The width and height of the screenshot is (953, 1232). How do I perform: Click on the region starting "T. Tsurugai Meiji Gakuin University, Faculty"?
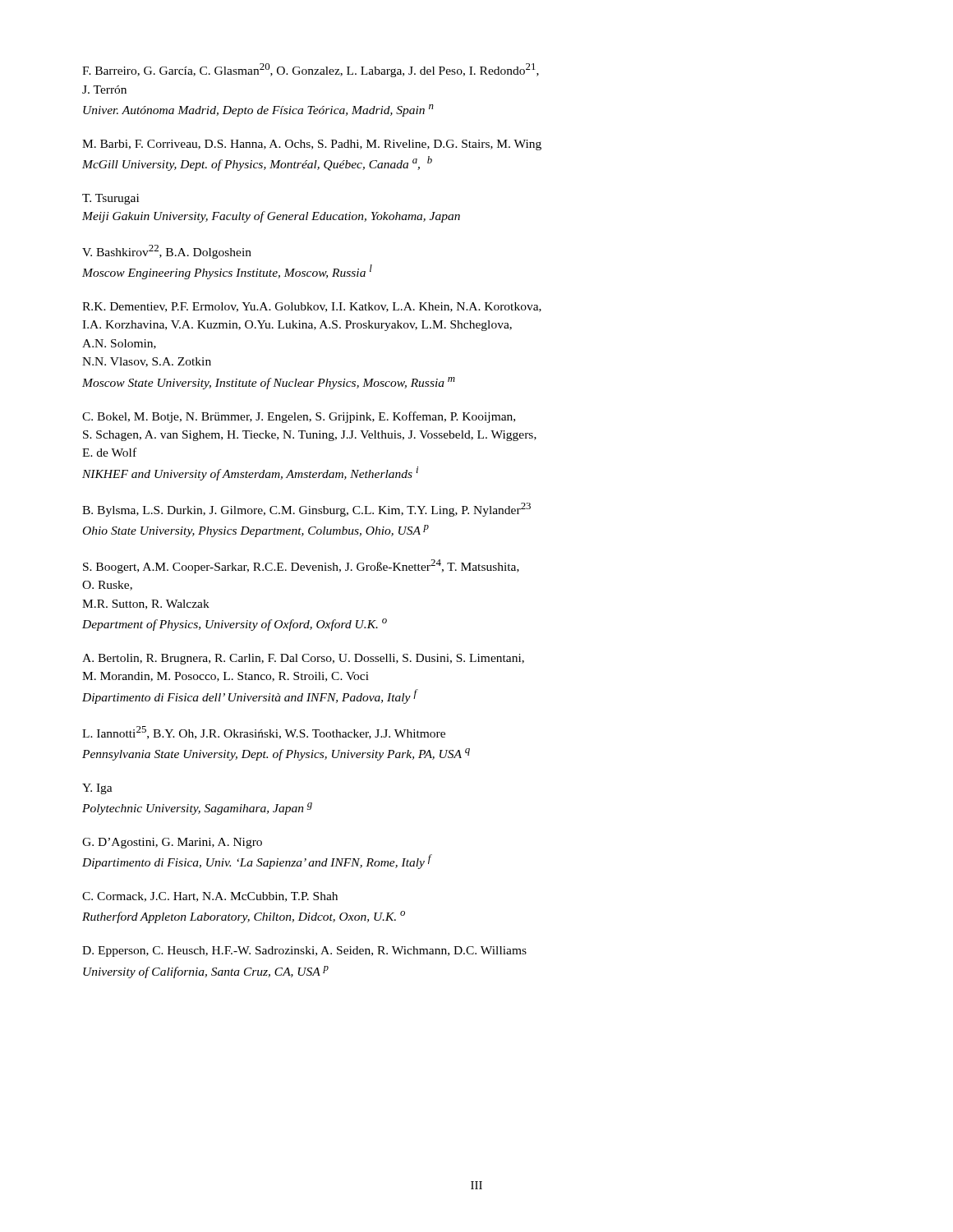pyautogui.click(x=110, y=199)
